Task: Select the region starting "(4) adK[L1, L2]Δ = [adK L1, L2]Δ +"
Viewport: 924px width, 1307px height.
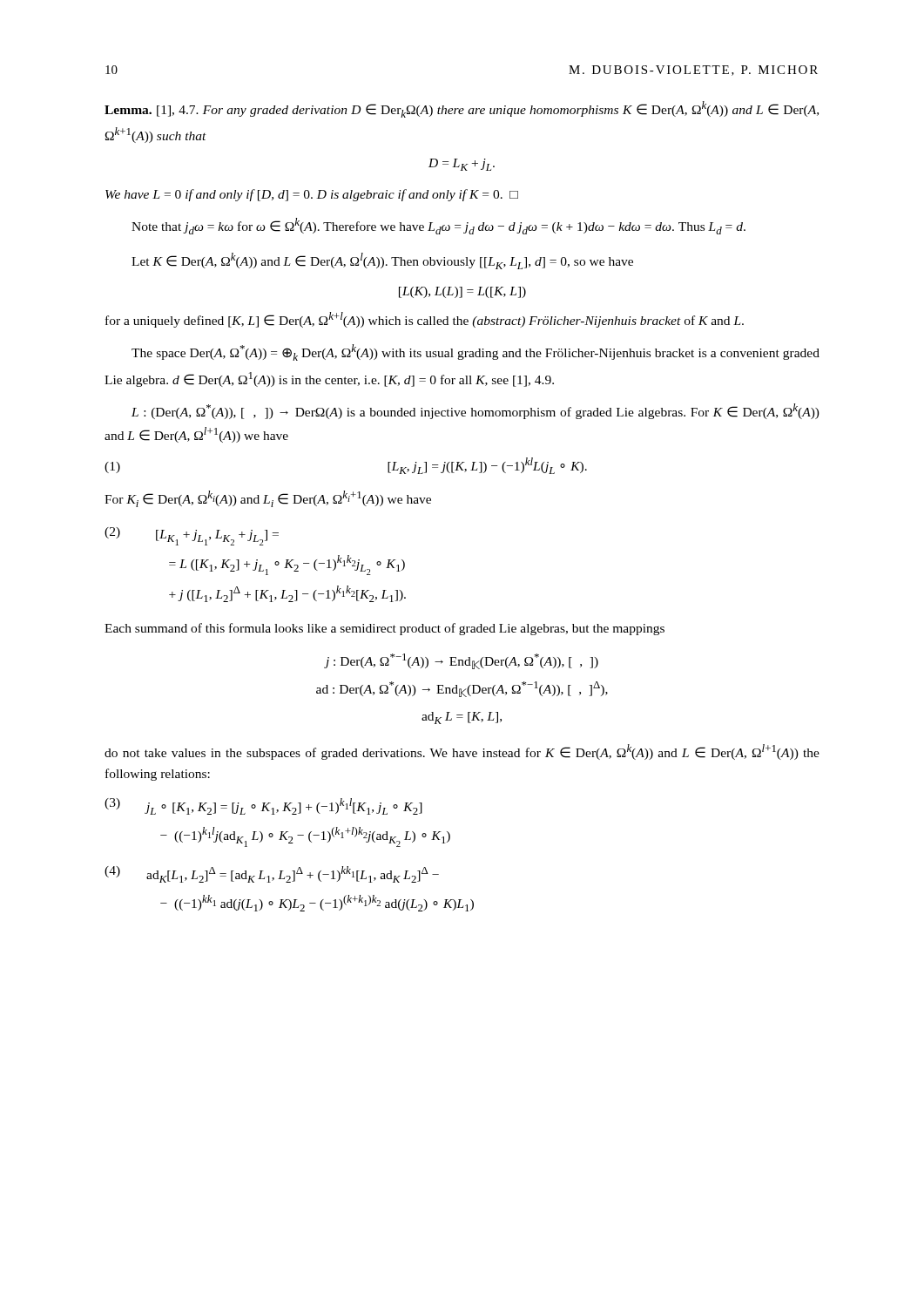Action: pyautogui.click(x=462, y=889)
